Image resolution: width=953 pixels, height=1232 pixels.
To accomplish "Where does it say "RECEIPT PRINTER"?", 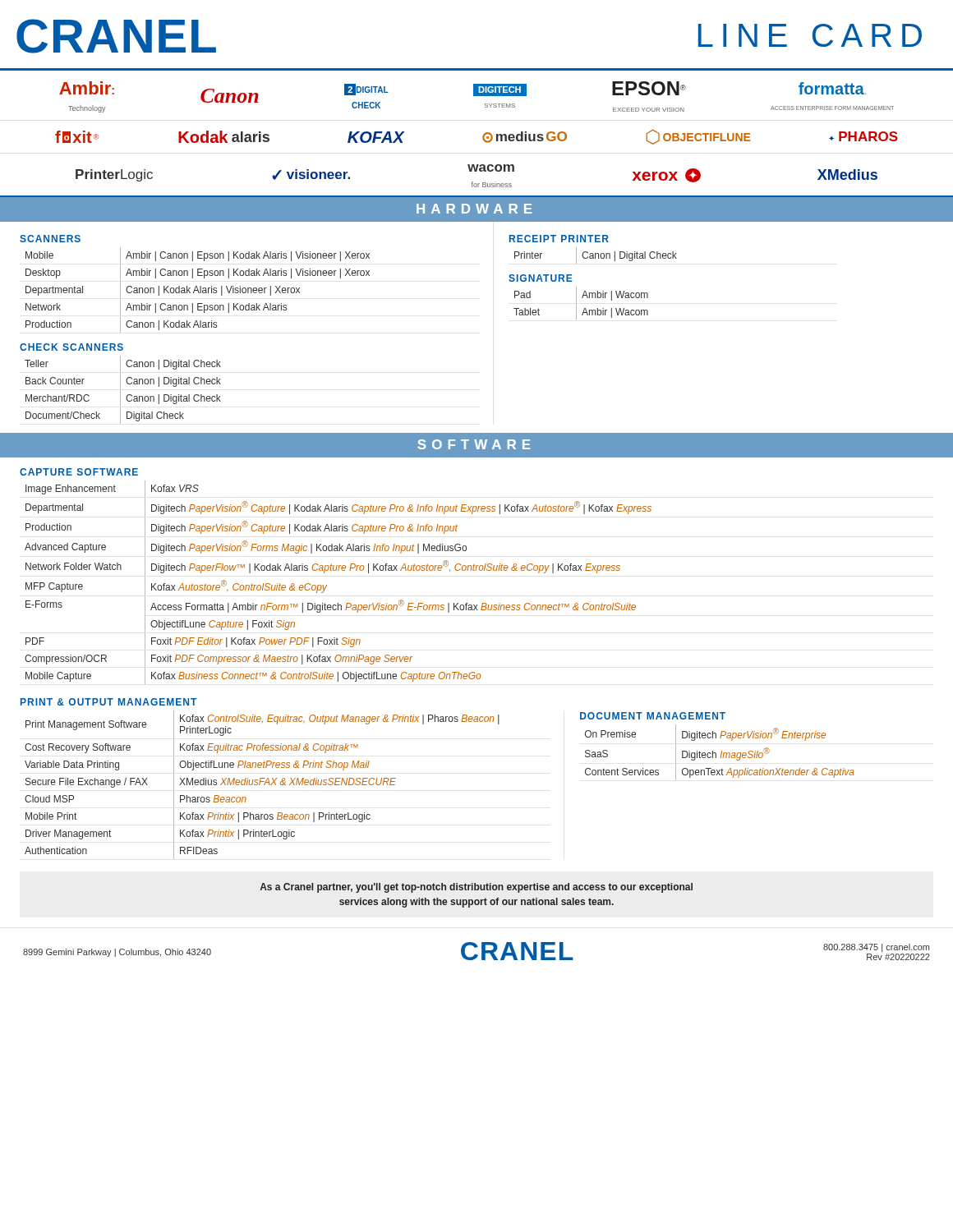I will [x=559, y=239].
